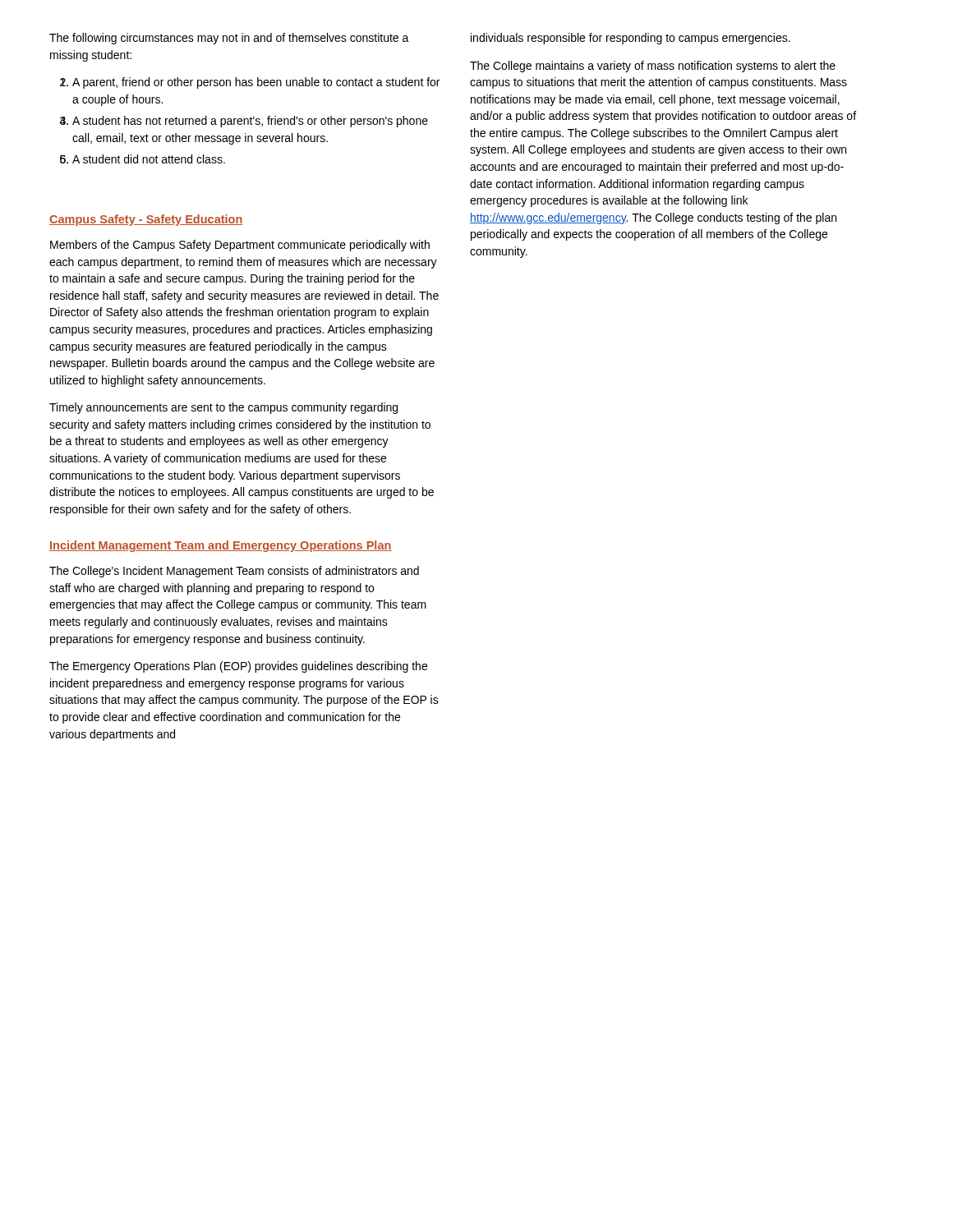This screenshot has height=1232, width=953.
Task: Locate the region starting "A student did not attend class."
Action: pyautogui.click(x=149, y=159)
